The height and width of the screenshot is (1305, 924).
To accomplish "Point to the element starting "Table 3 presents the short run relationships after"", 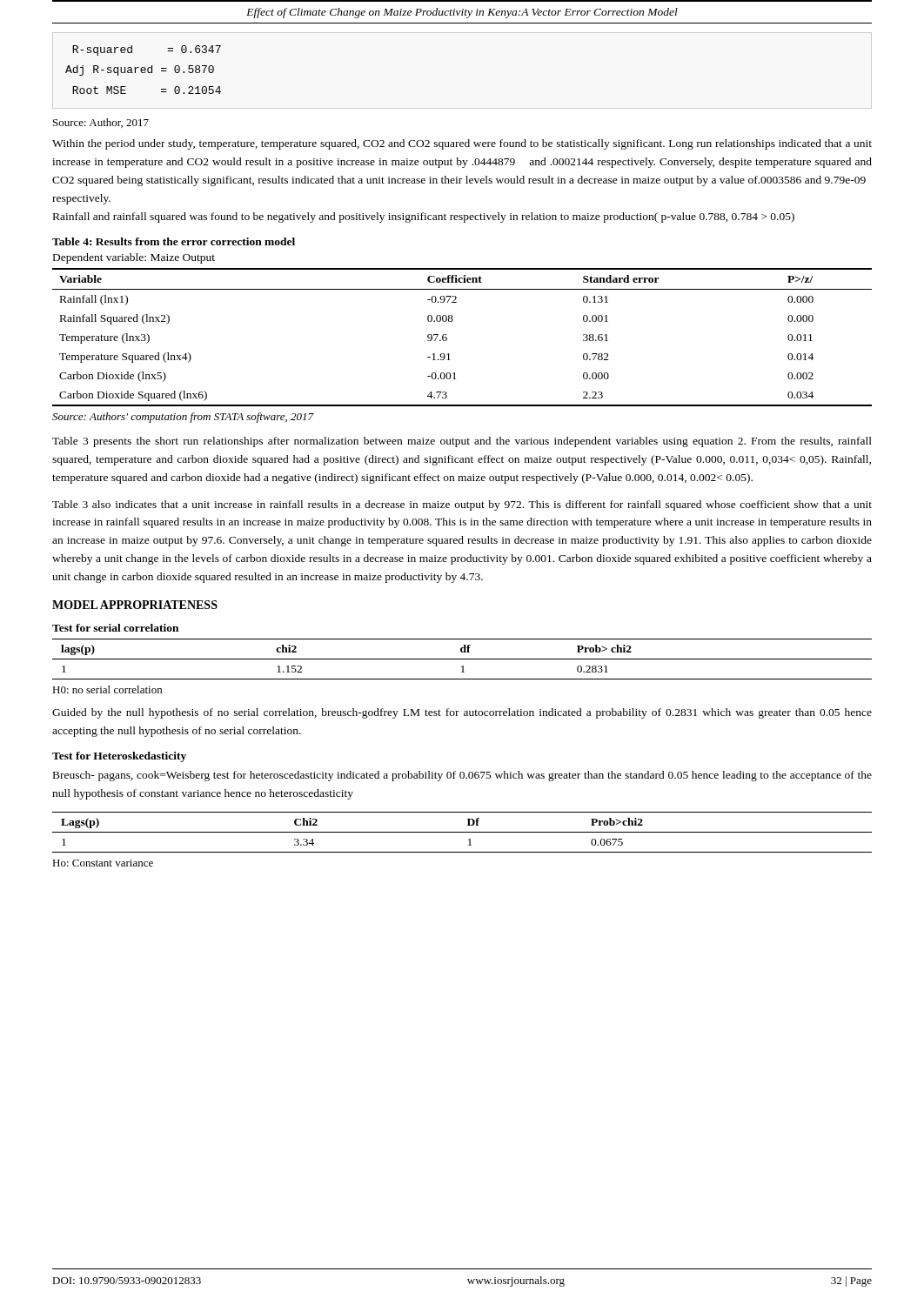I will click(x=462, y=459).
